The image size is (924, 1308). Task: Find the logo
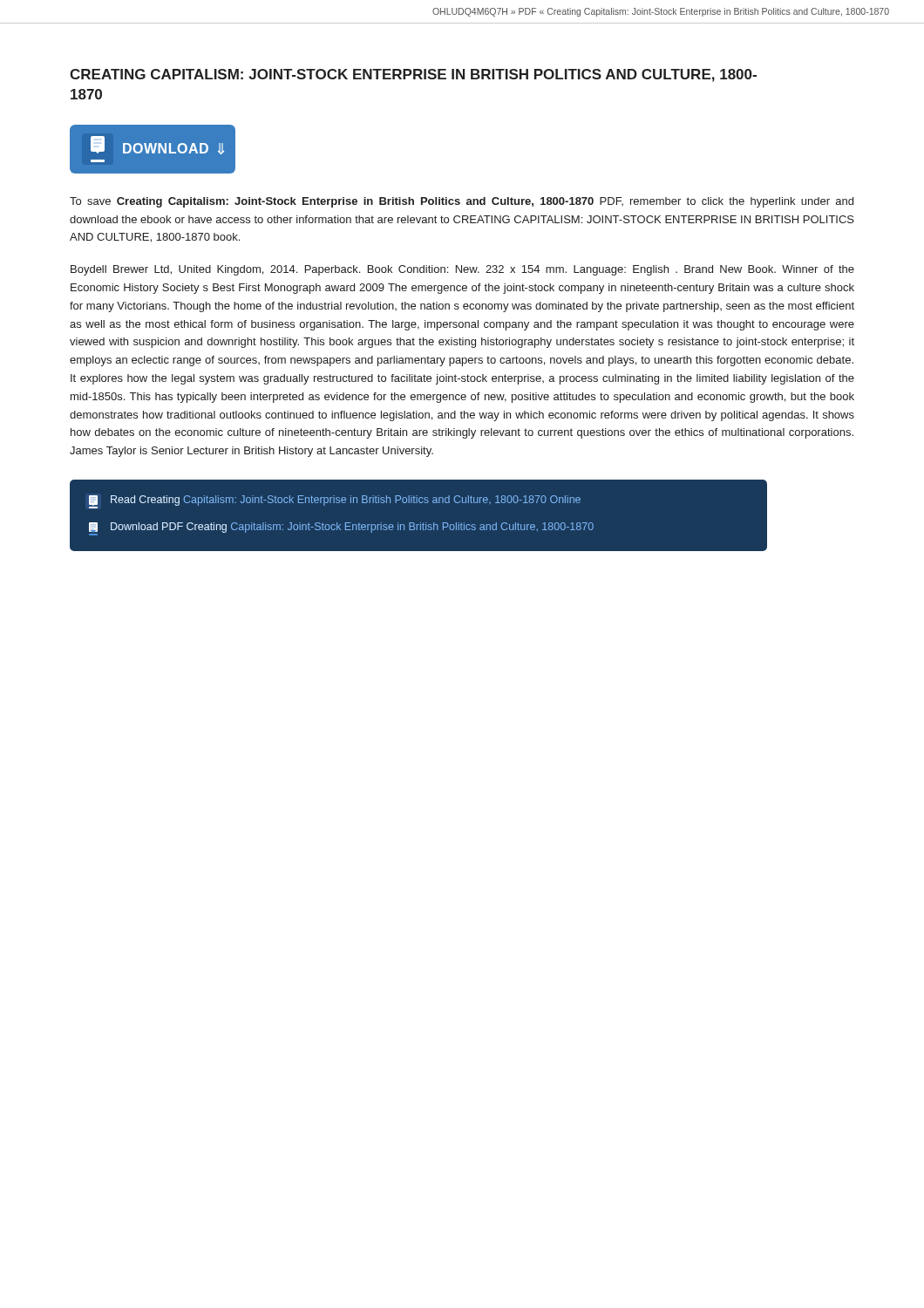click(153, 149)
